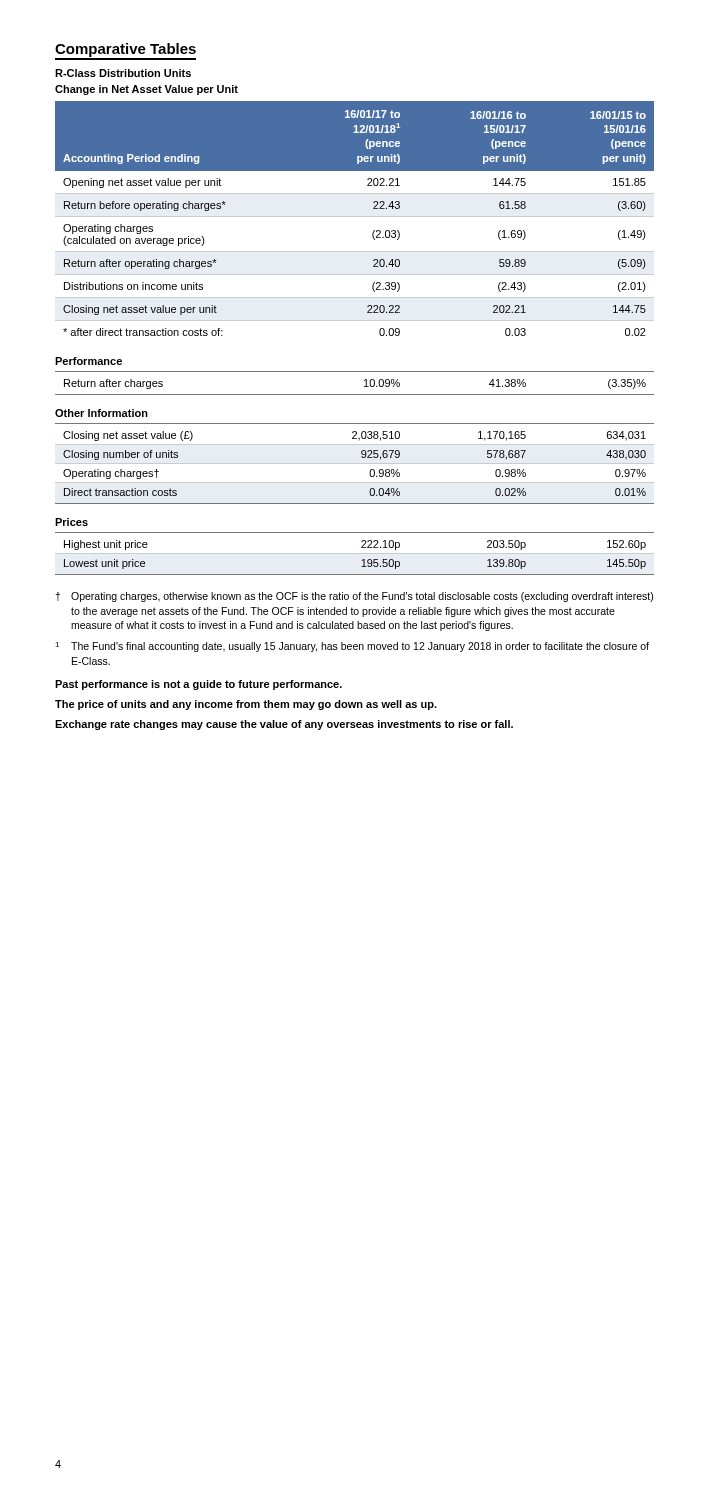Click the passage that begins "1 The Fund's final"

[x=354, y=654]
